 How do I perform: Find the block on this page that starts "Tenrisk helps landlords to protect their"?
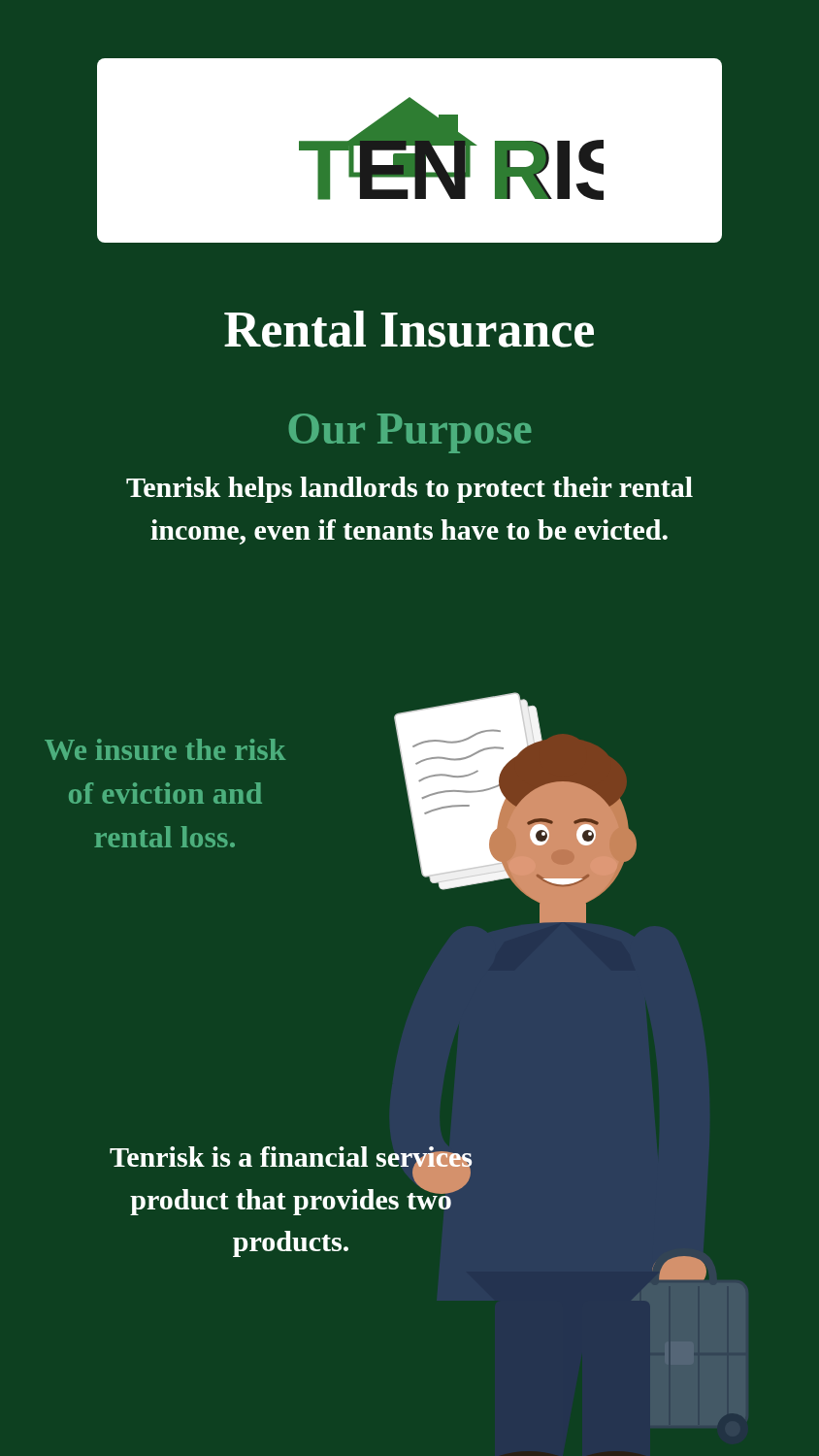[x=410, y=508]
